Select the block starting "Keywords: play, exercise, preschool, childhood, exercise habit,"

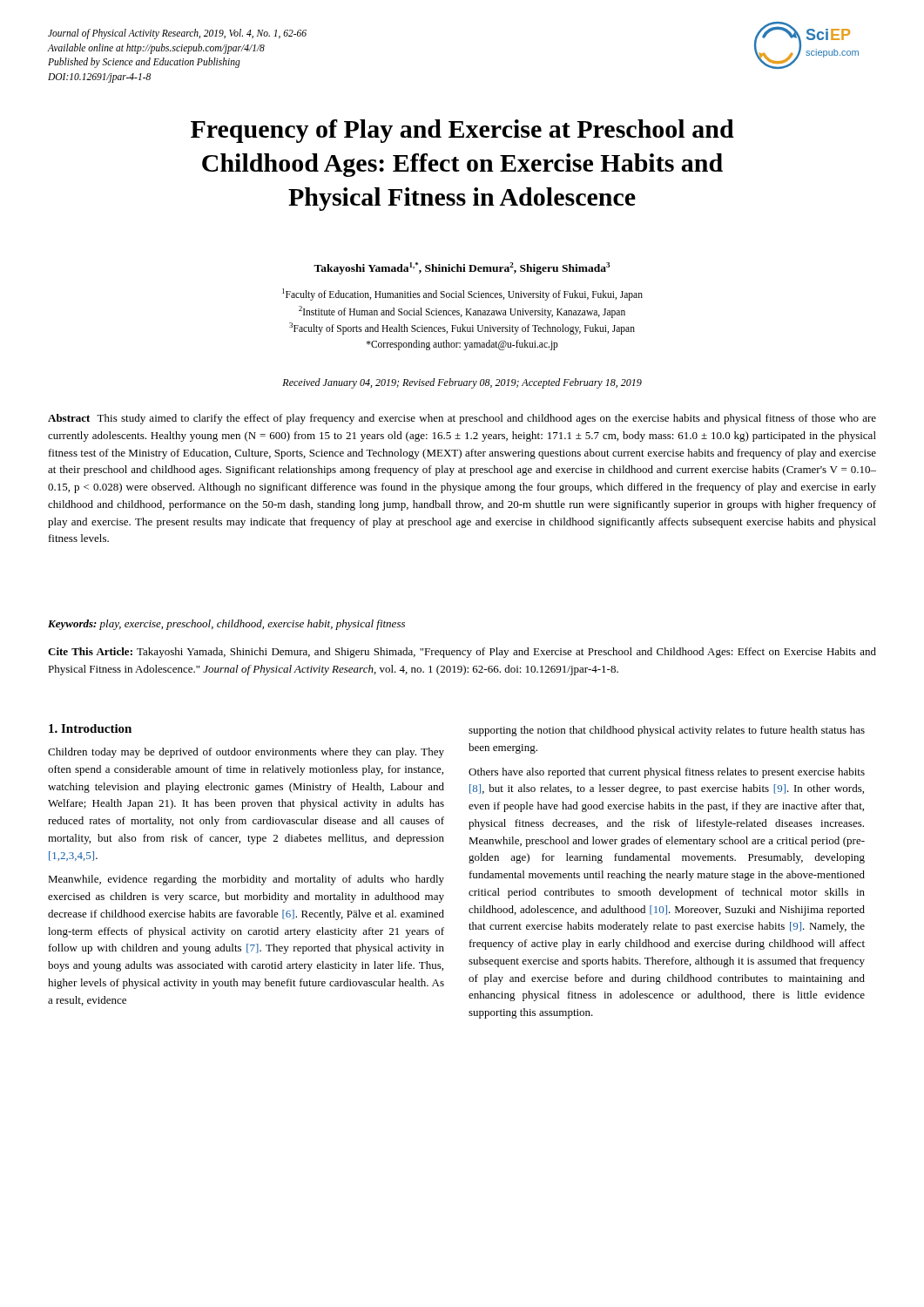click(226, 625)
